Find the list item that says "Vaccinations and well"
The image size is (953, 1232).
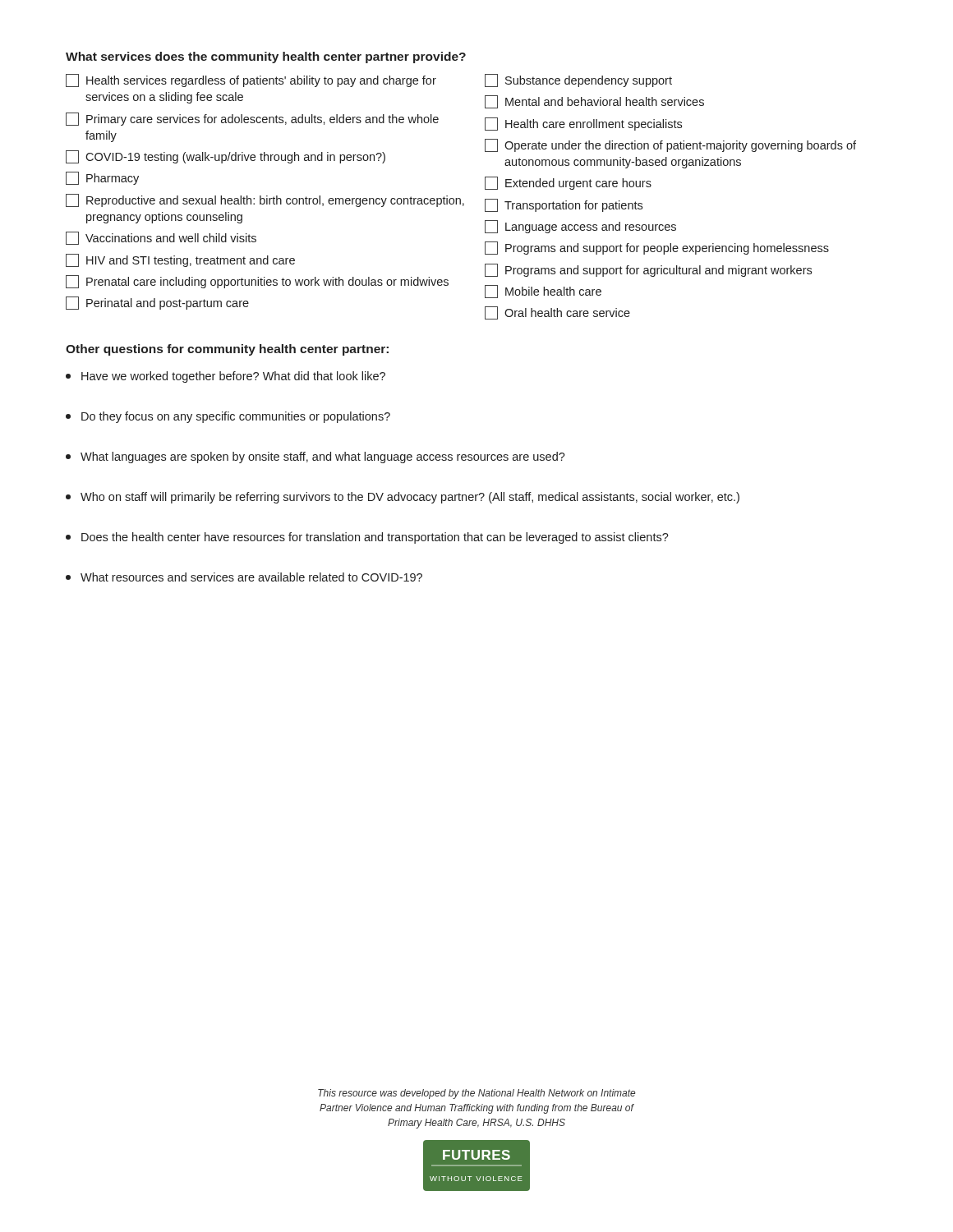pyautogui.click(x=267, y=239)
